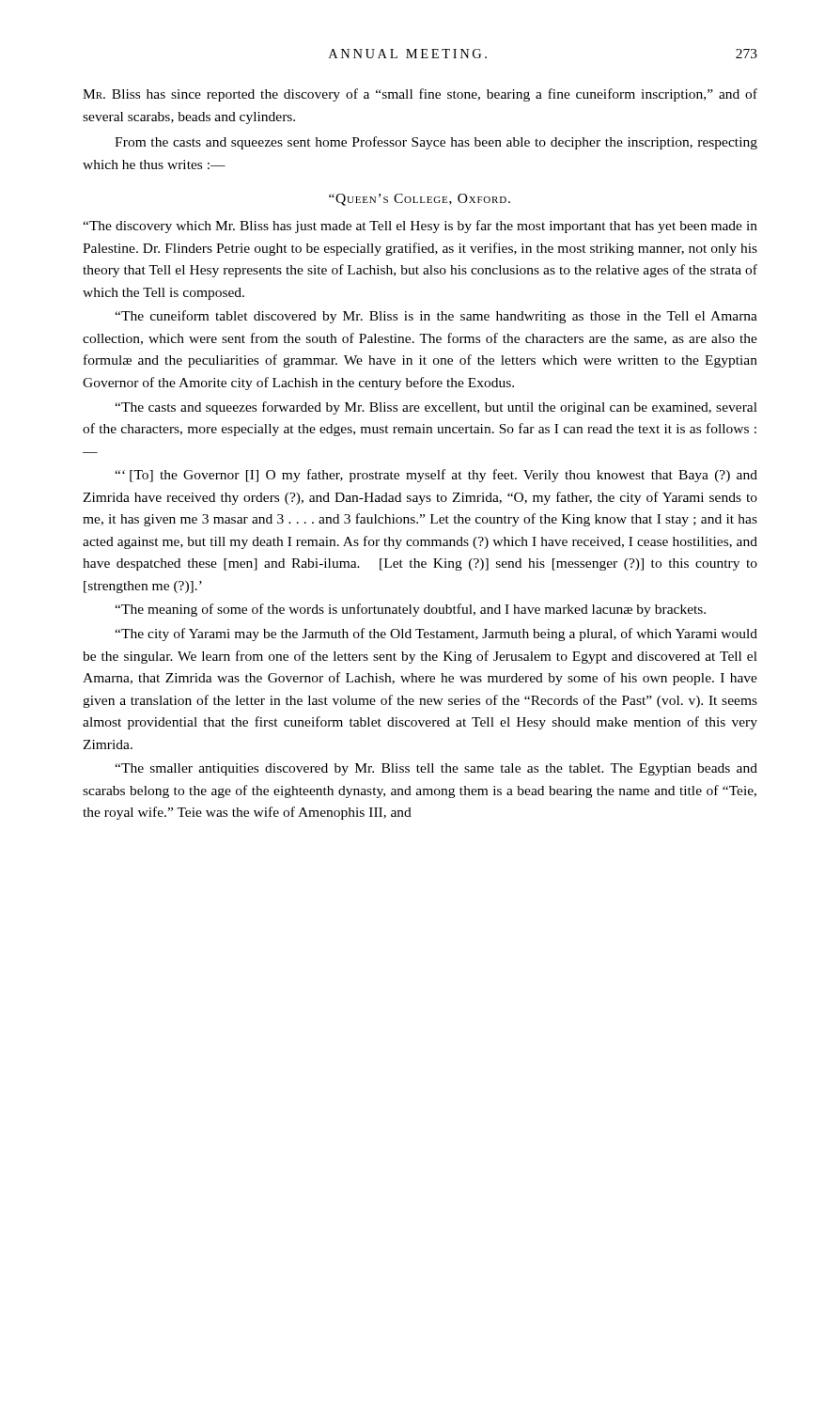Image resolution: width=840 pixels, height=1410 pixels.
Task: Point to the block beginning "“The smaller antiquities discovered"
Action: (420, 790)
